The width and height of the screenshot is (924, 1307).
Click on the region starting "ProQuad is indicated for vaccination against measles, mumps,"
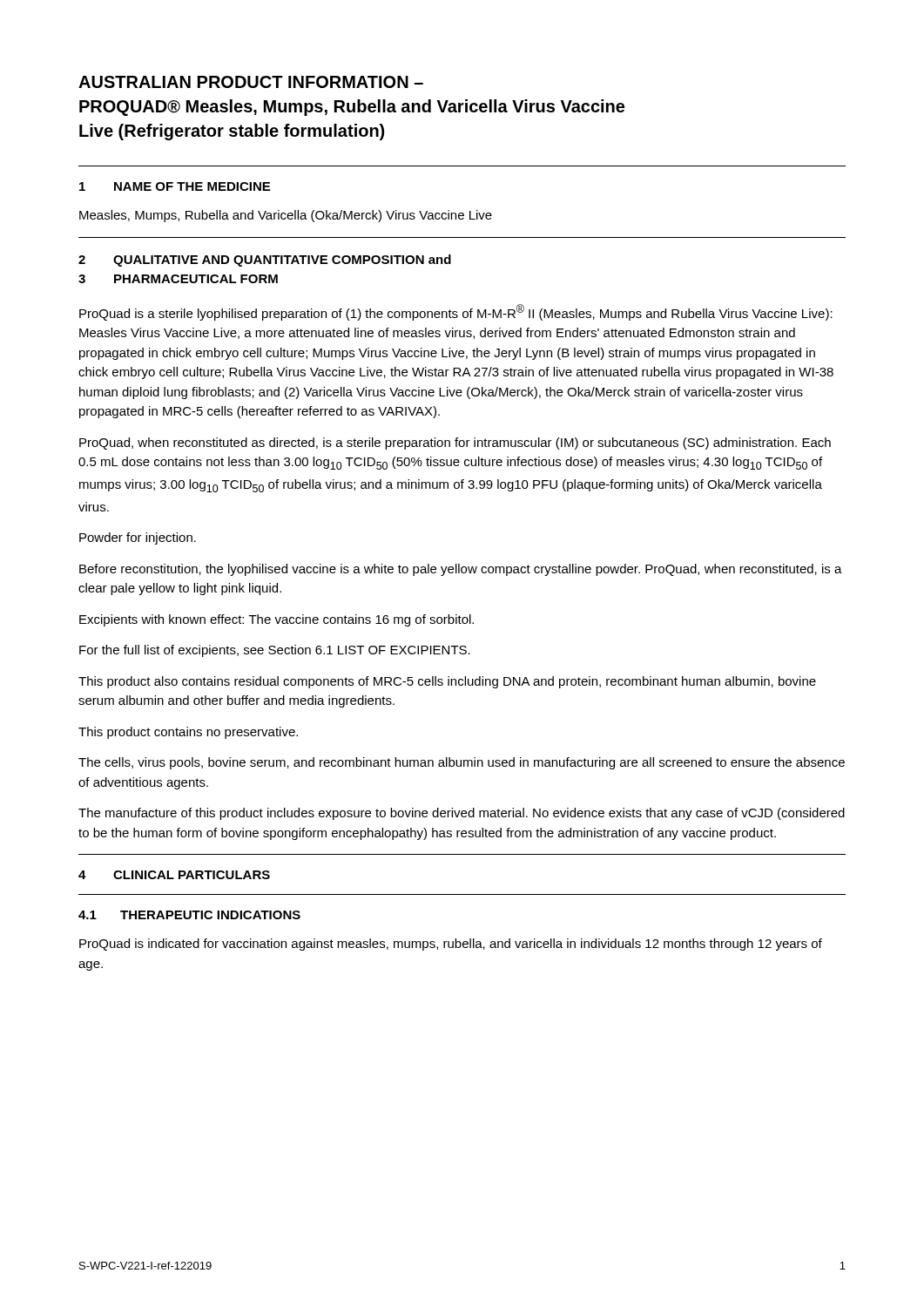[x=462, y=954]
